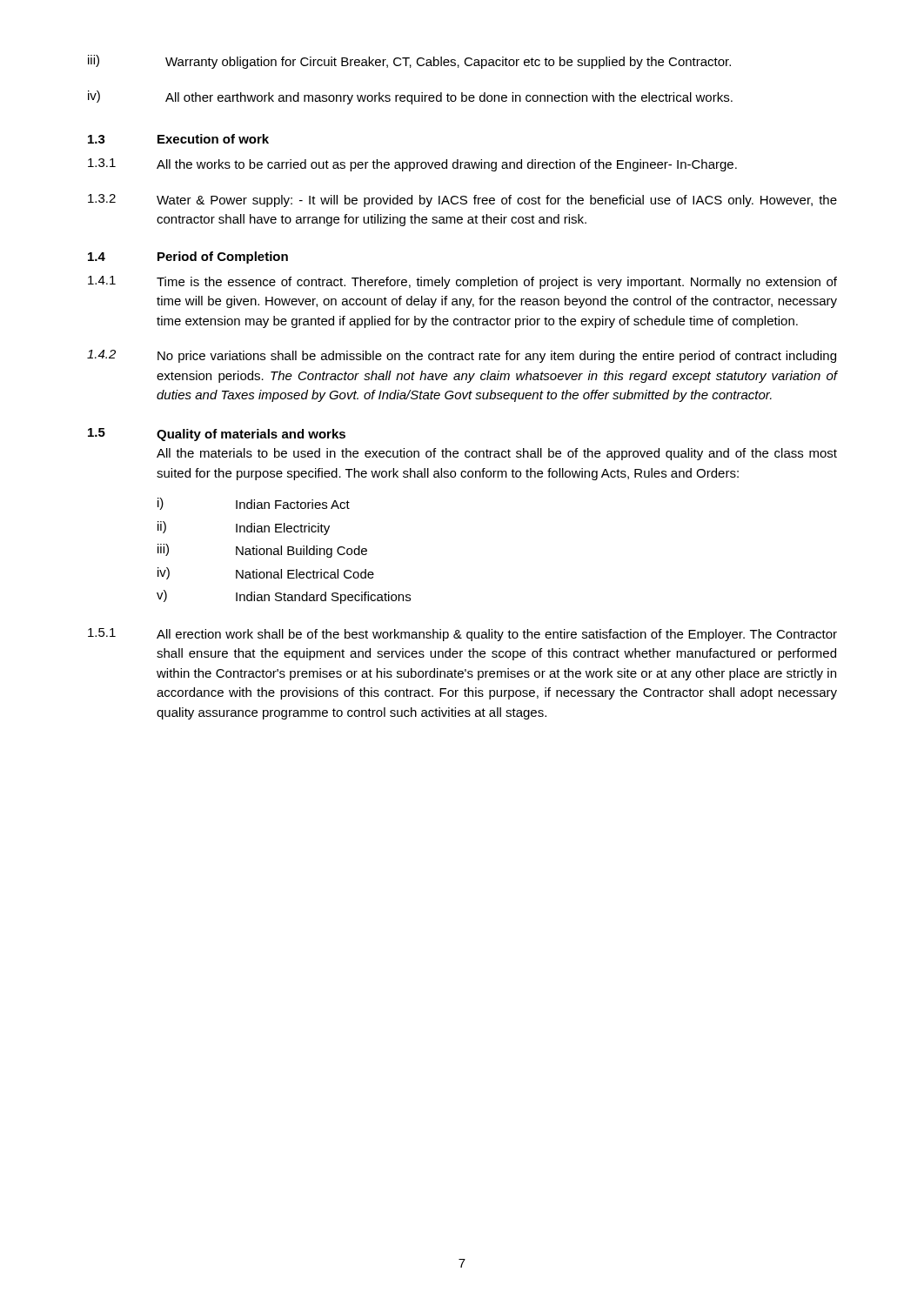Viewport: 924px width, 1305px height.
Task: Select the block starting "iii) Warranty obligation"
Action: click(462, 62)
